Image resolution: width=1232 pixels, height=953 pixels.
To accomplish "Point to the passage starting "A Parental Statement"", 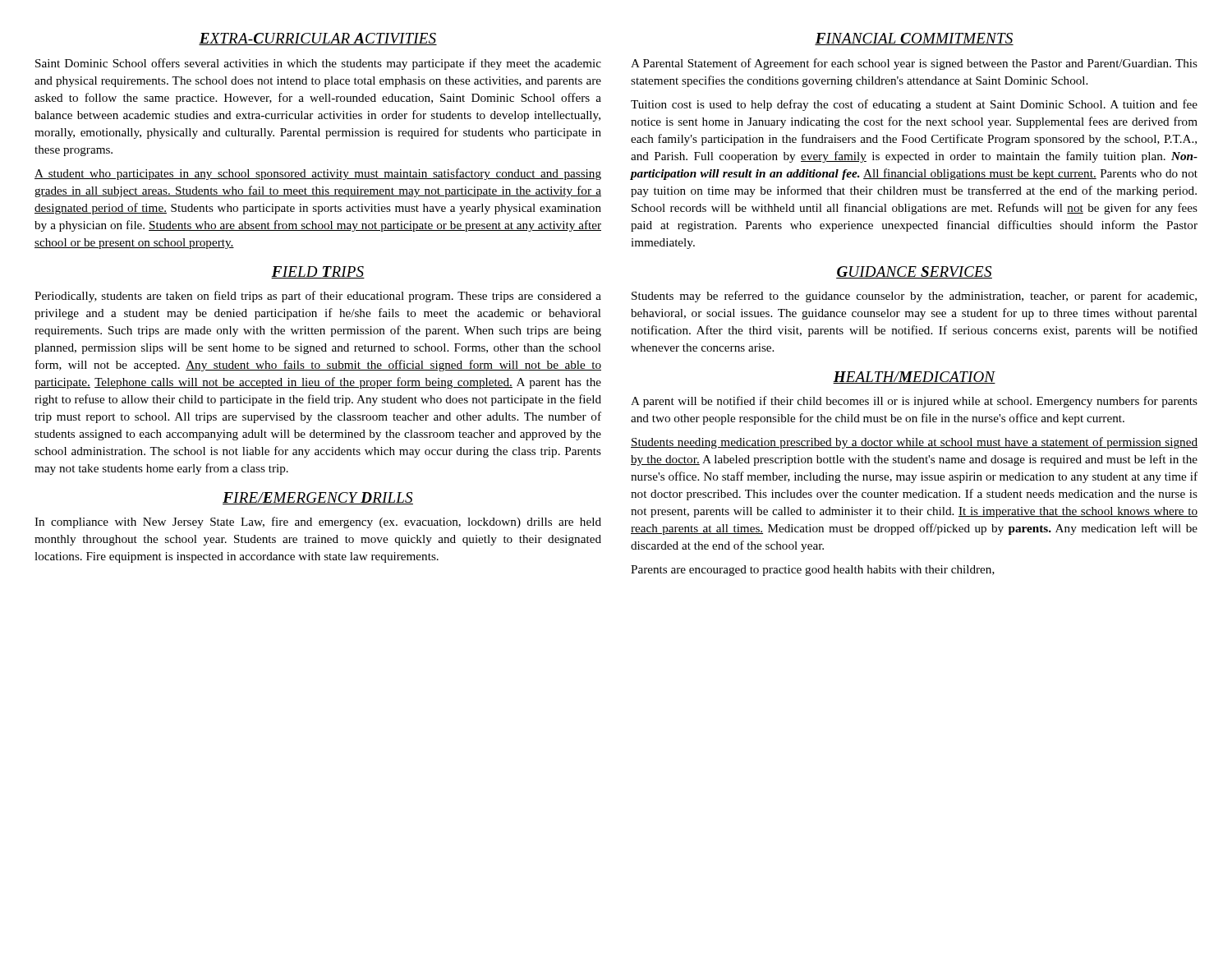I will click(914, 72).
